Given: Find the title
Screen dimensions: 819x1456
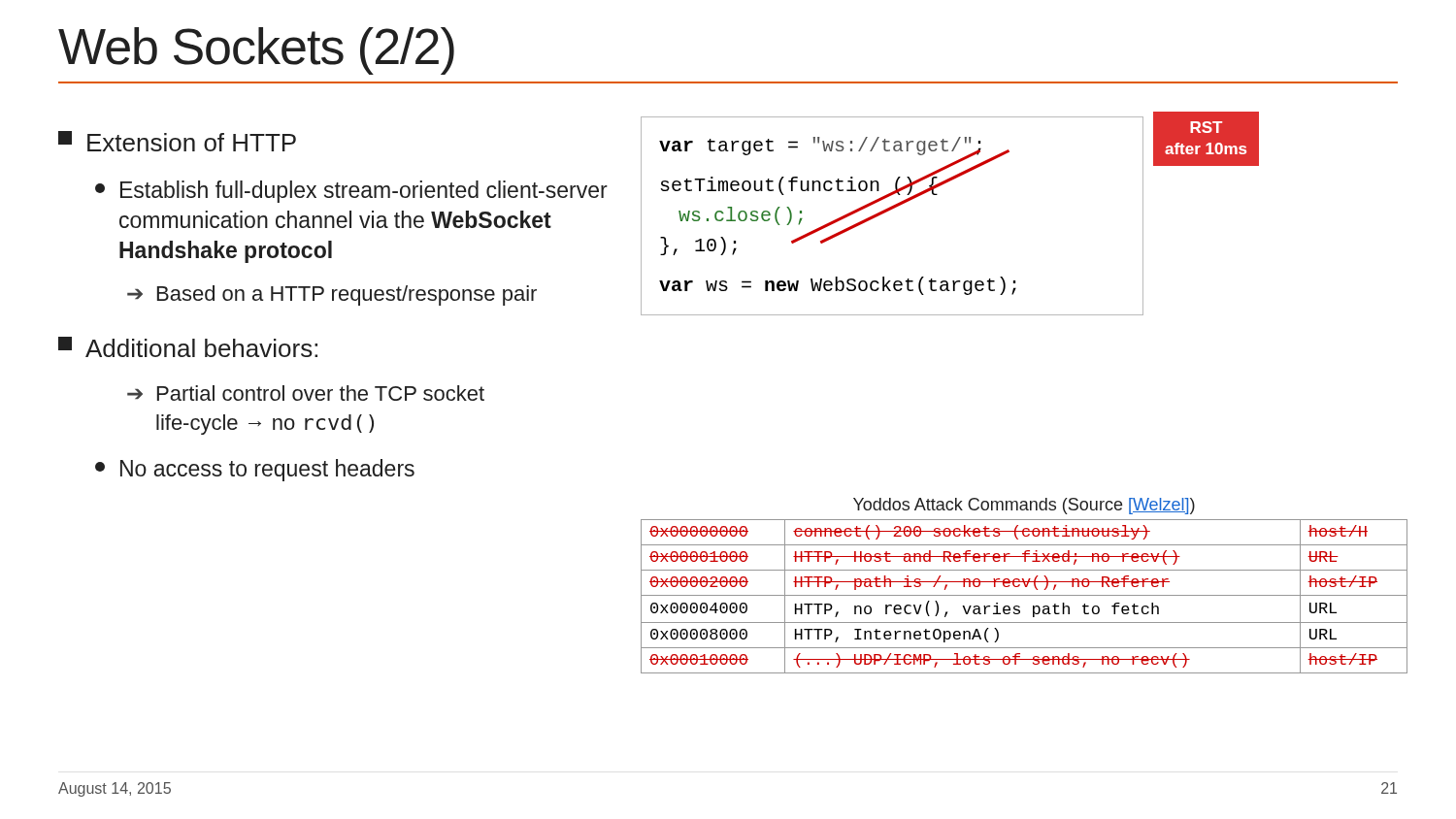Looking at the screenshot, I should [x=257, y=47].
